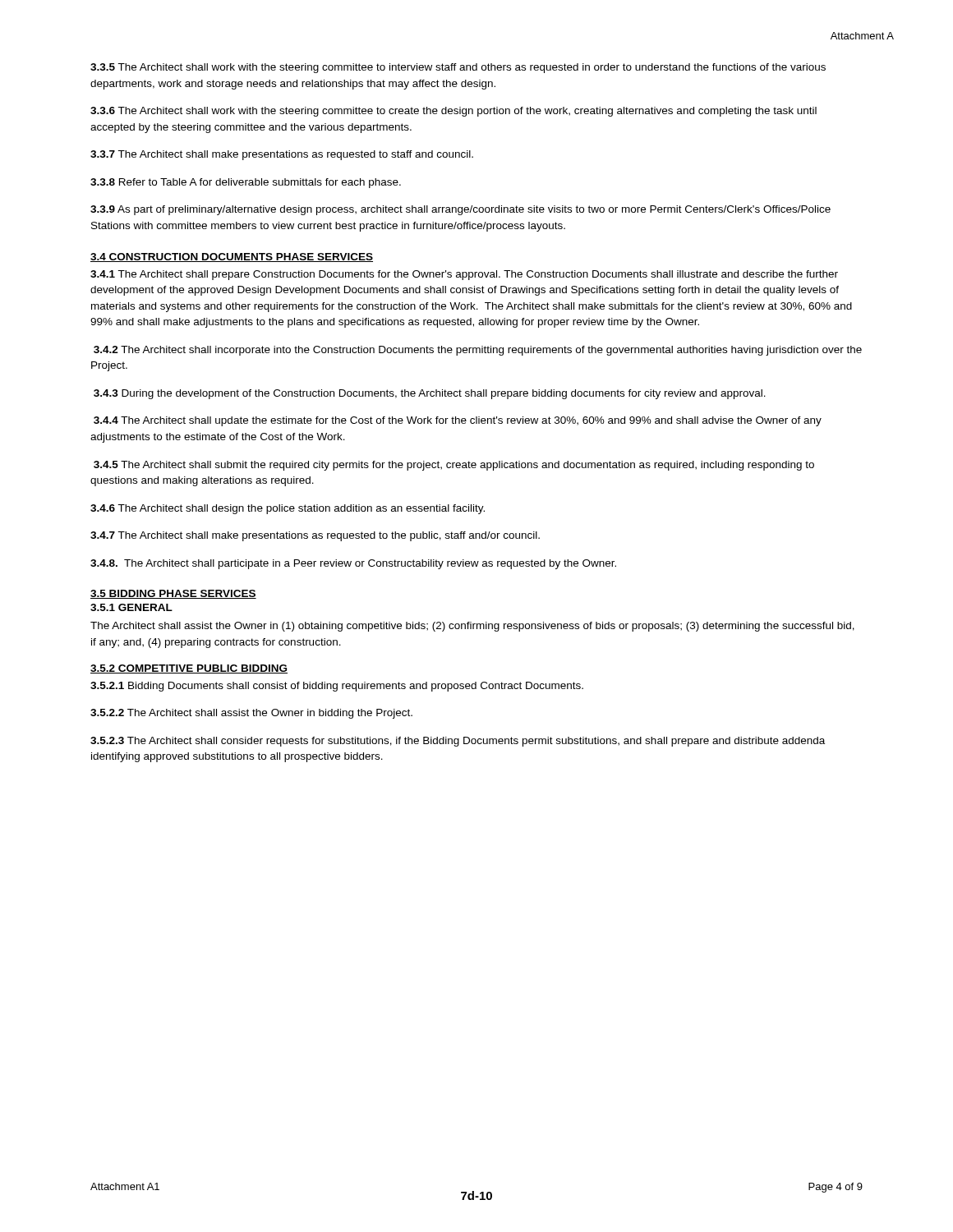Find the section header containing "3.5.2 COMPETITIVE PUBLIC BIDDING"
This screenshot has width=953, height=1232.
click(x=189, y=668)
